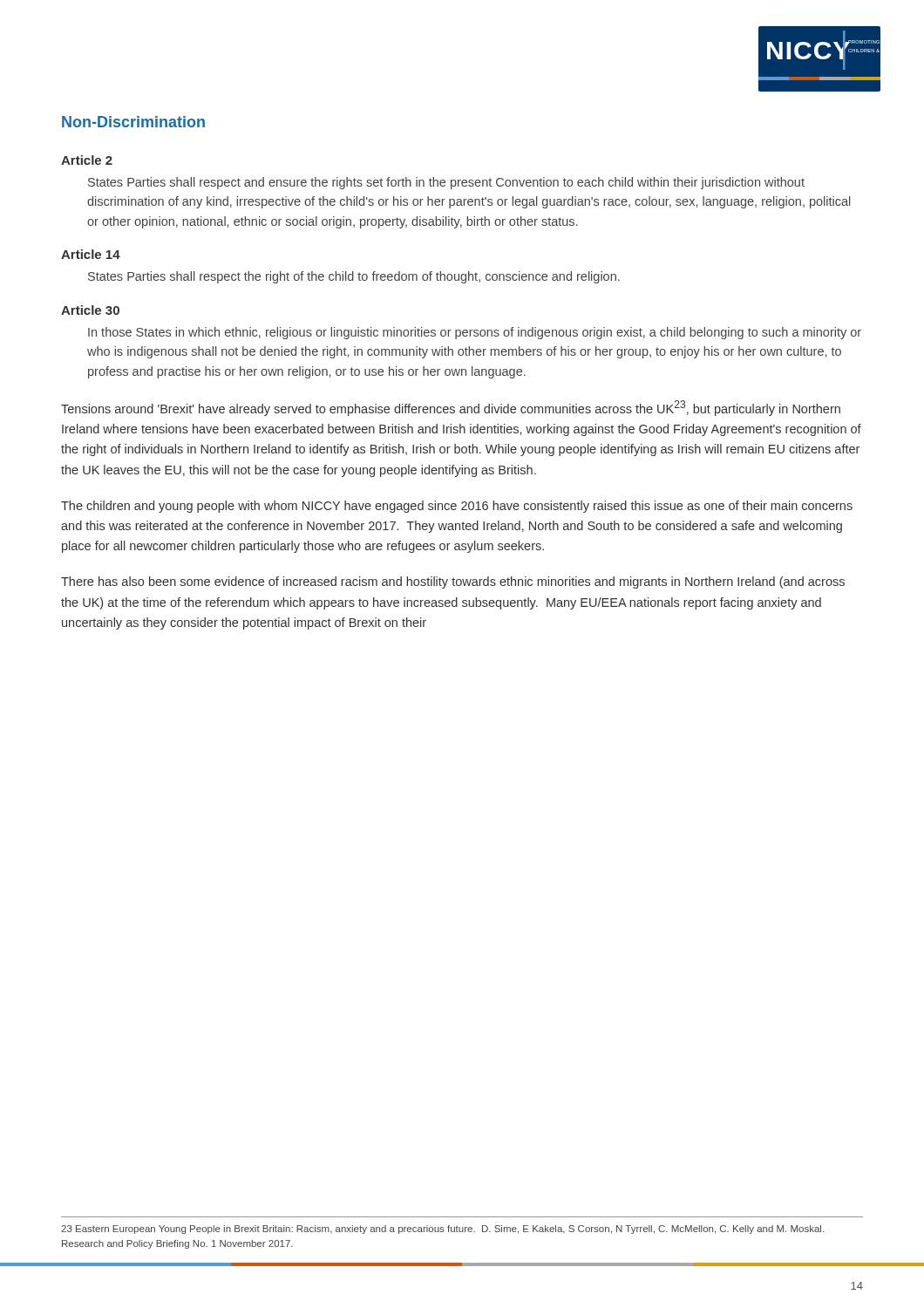Locate the text block that says "There has also been some evidence of"

(x=453, y=602)
